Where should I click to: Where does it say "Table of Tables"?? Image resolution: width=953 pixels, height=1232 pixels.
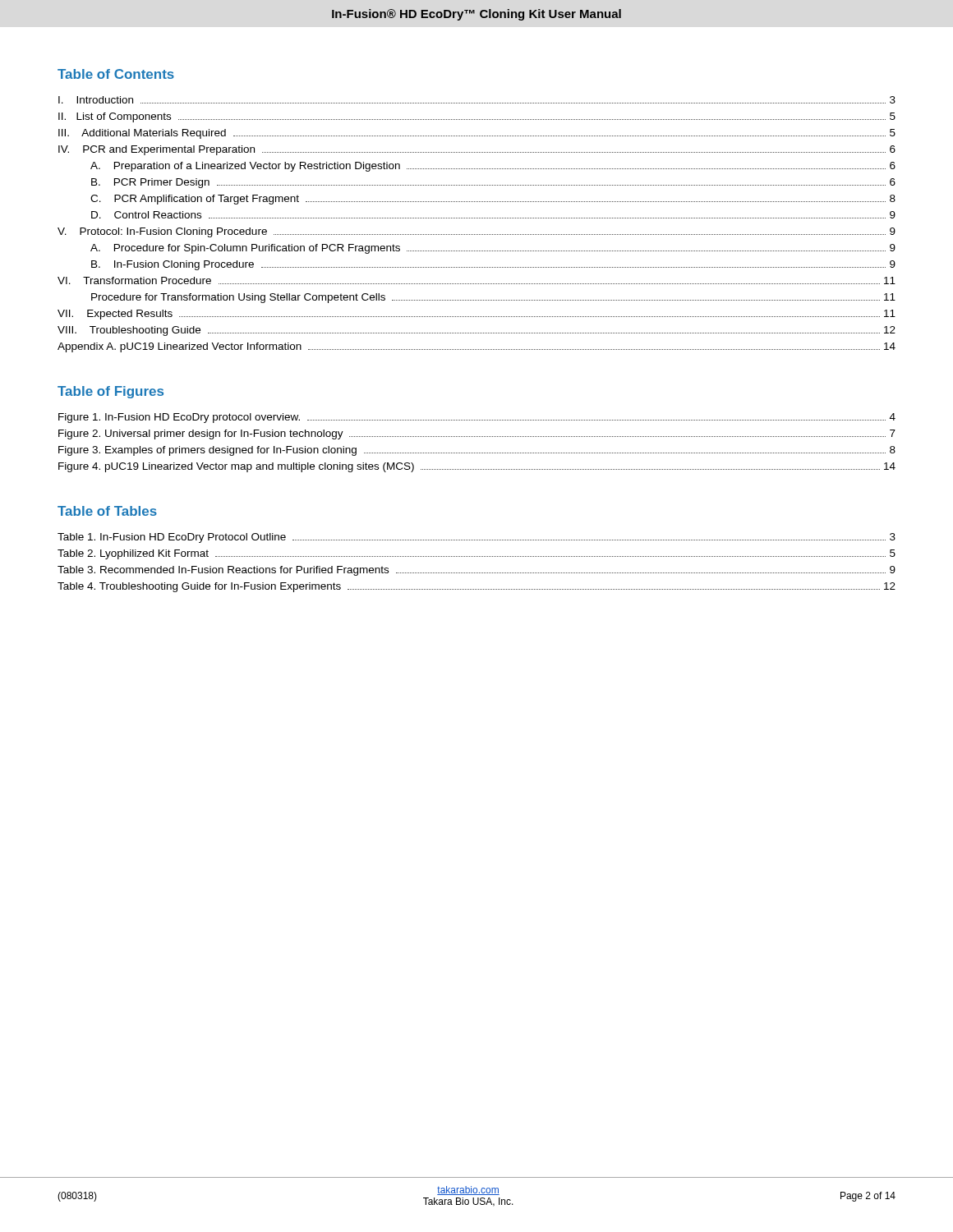click(x=107, y=511)
